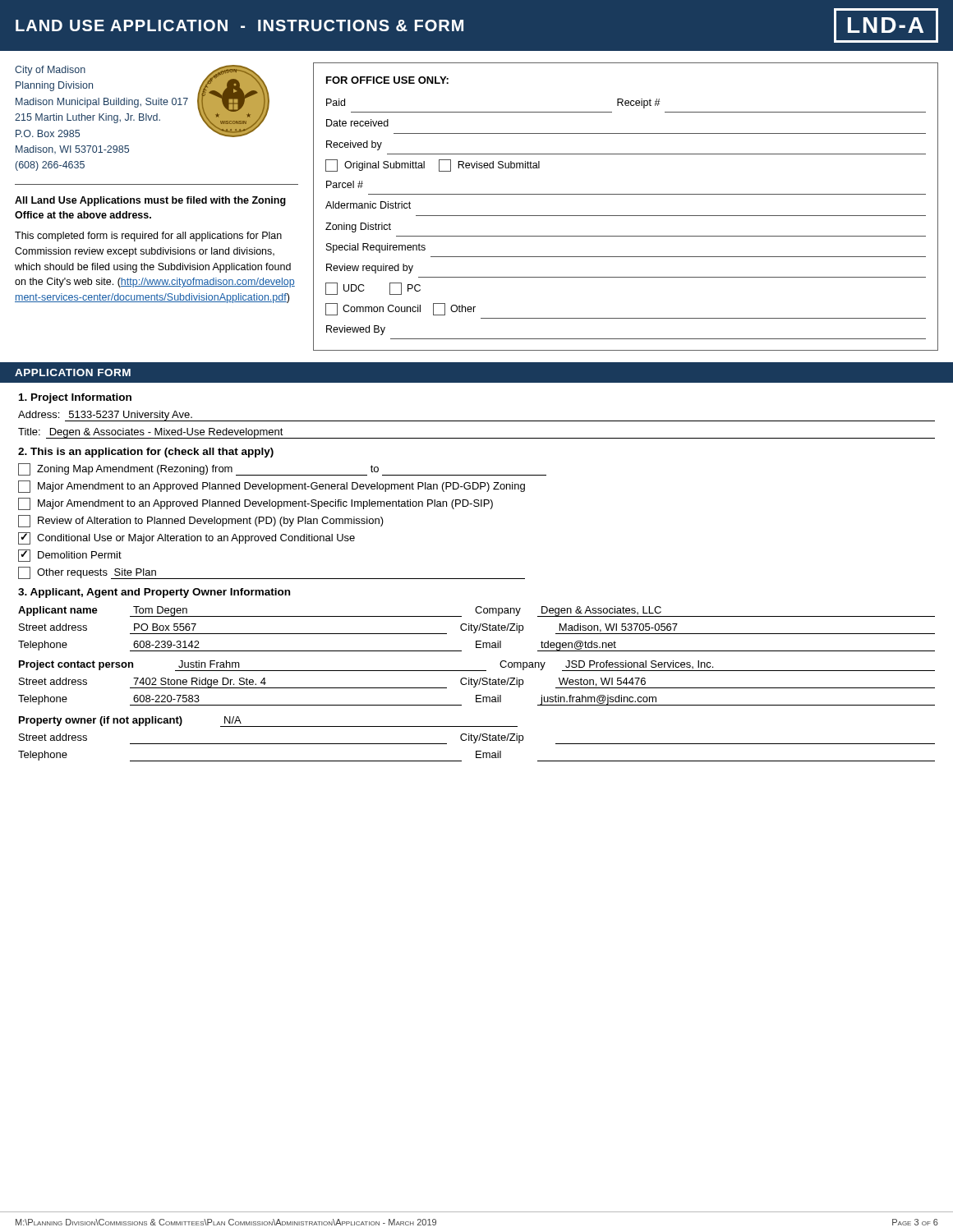Point to the text starting "3. Applicant, Agent and Property"
Image resolution: width=953 pixels, height=1232 pixels.
[x=154, y=592]
